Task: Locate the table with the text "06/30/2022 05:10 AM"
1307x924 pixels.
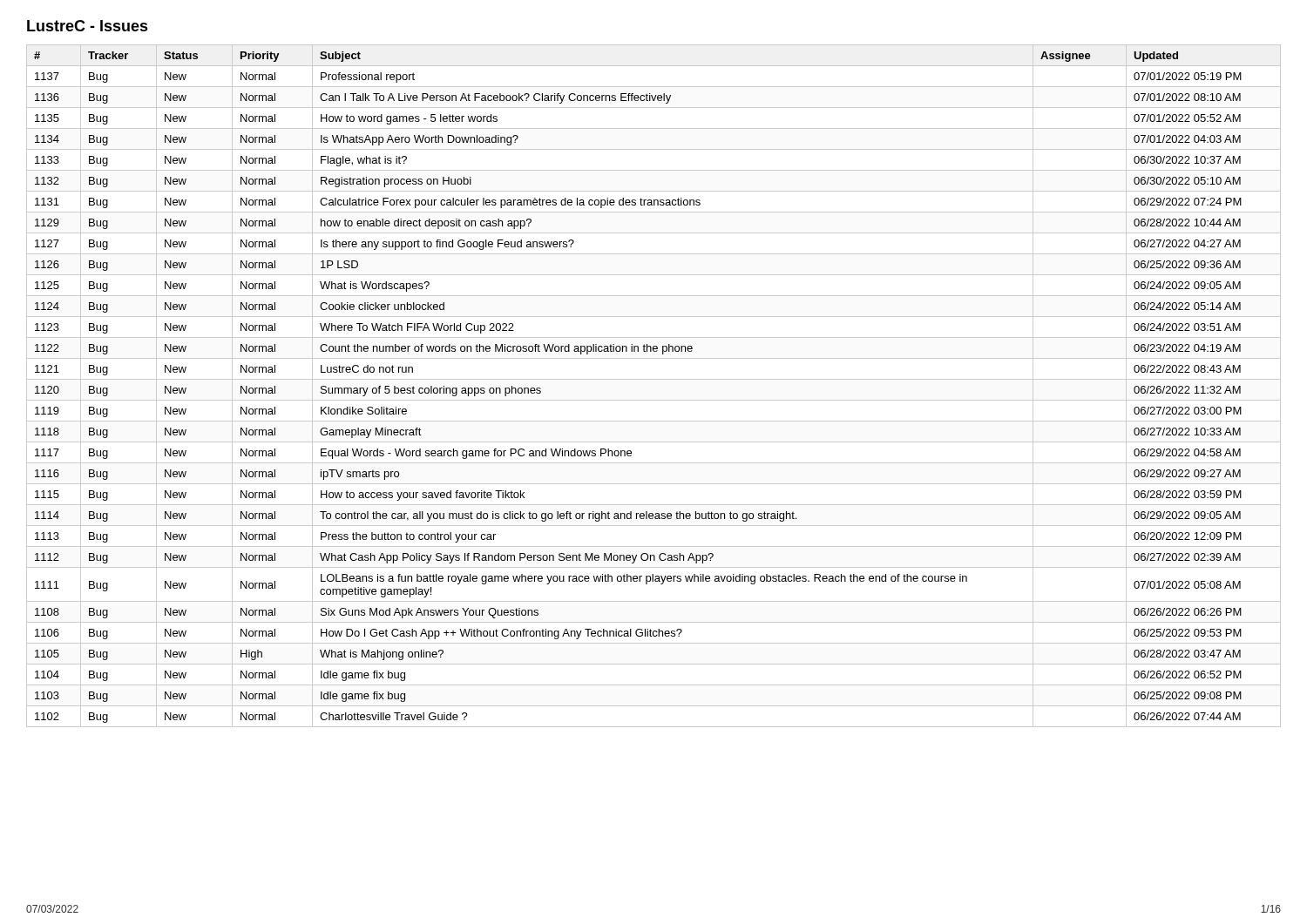Action: (x=654, y=386)
